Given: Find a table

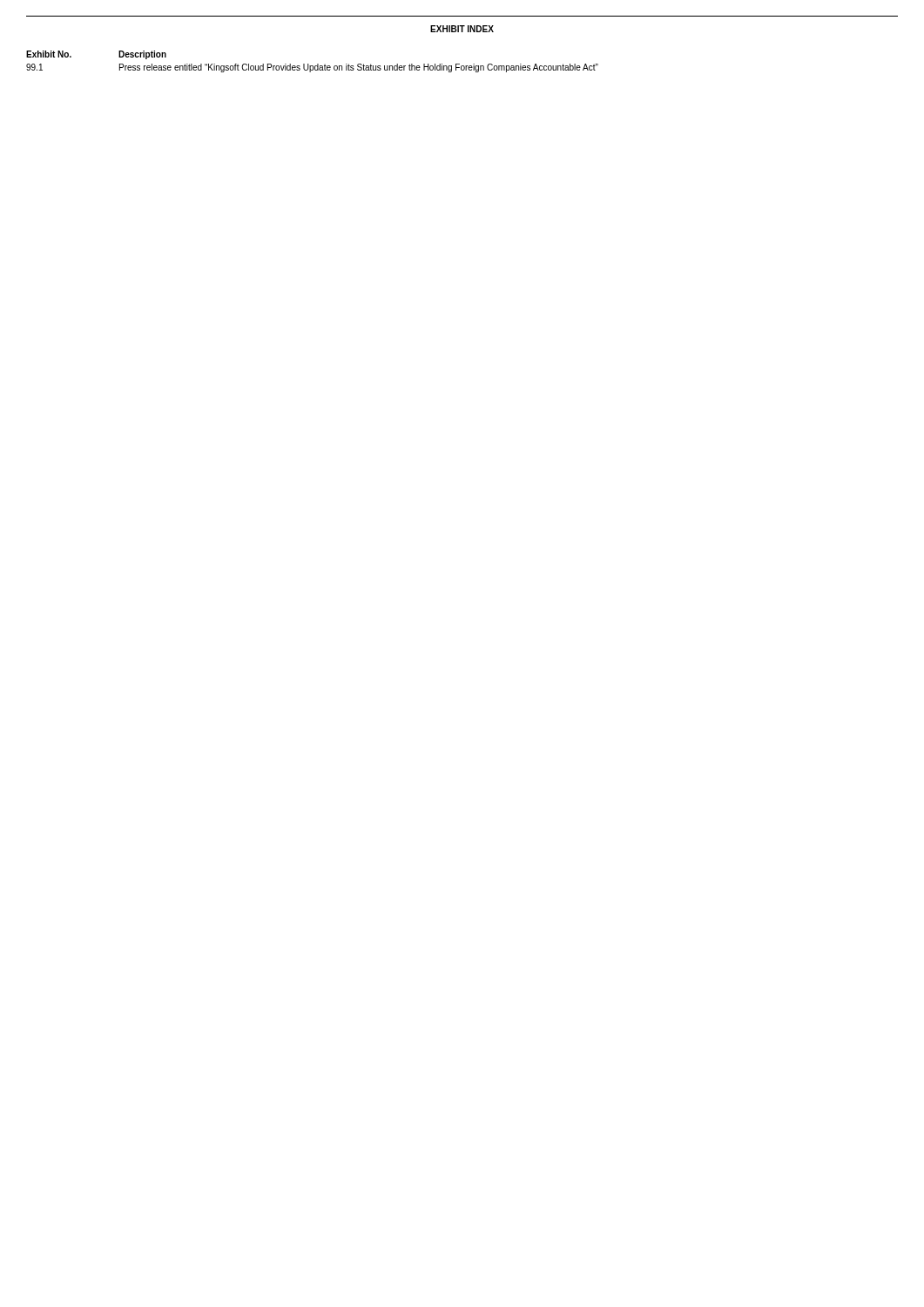Looking at the screenshot, I should pos(462,61).
